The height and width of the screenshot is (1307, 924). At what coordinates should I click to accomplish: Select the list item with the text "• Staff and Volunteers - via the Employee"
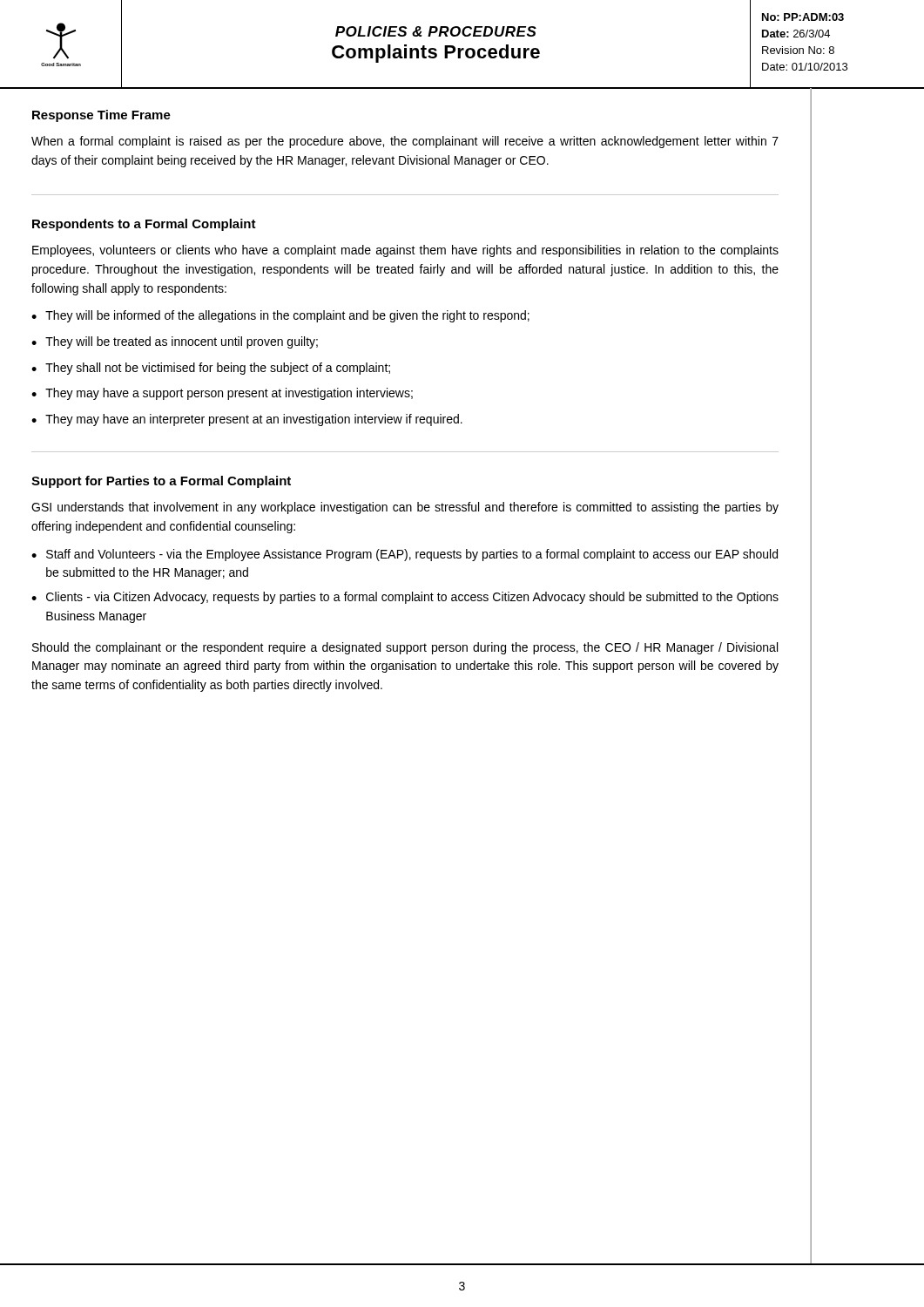tap(405, 564)
